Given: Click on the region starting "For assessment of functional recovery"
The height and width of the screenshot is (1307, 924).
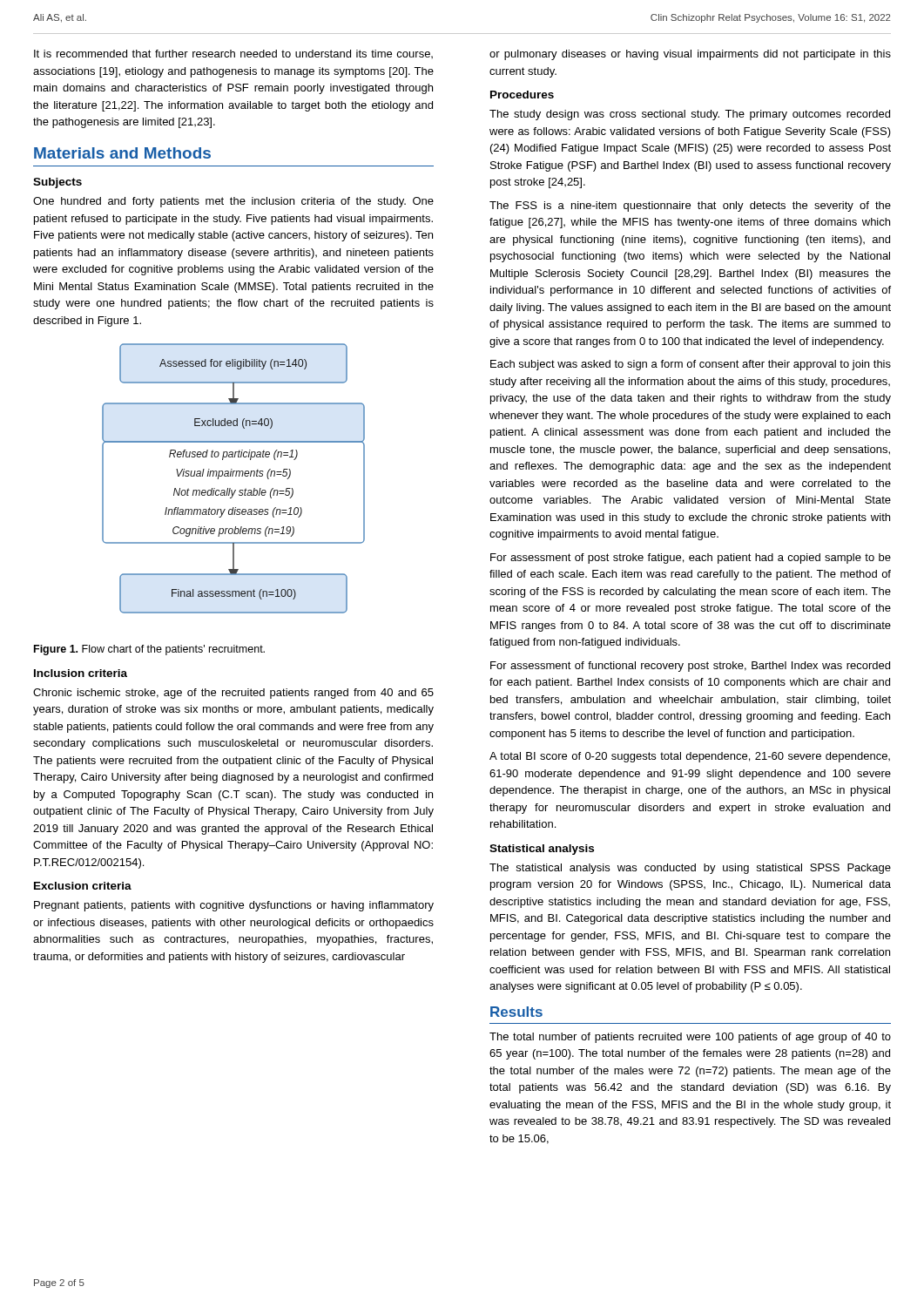Looking at the screenshot, I should point(690,699).
